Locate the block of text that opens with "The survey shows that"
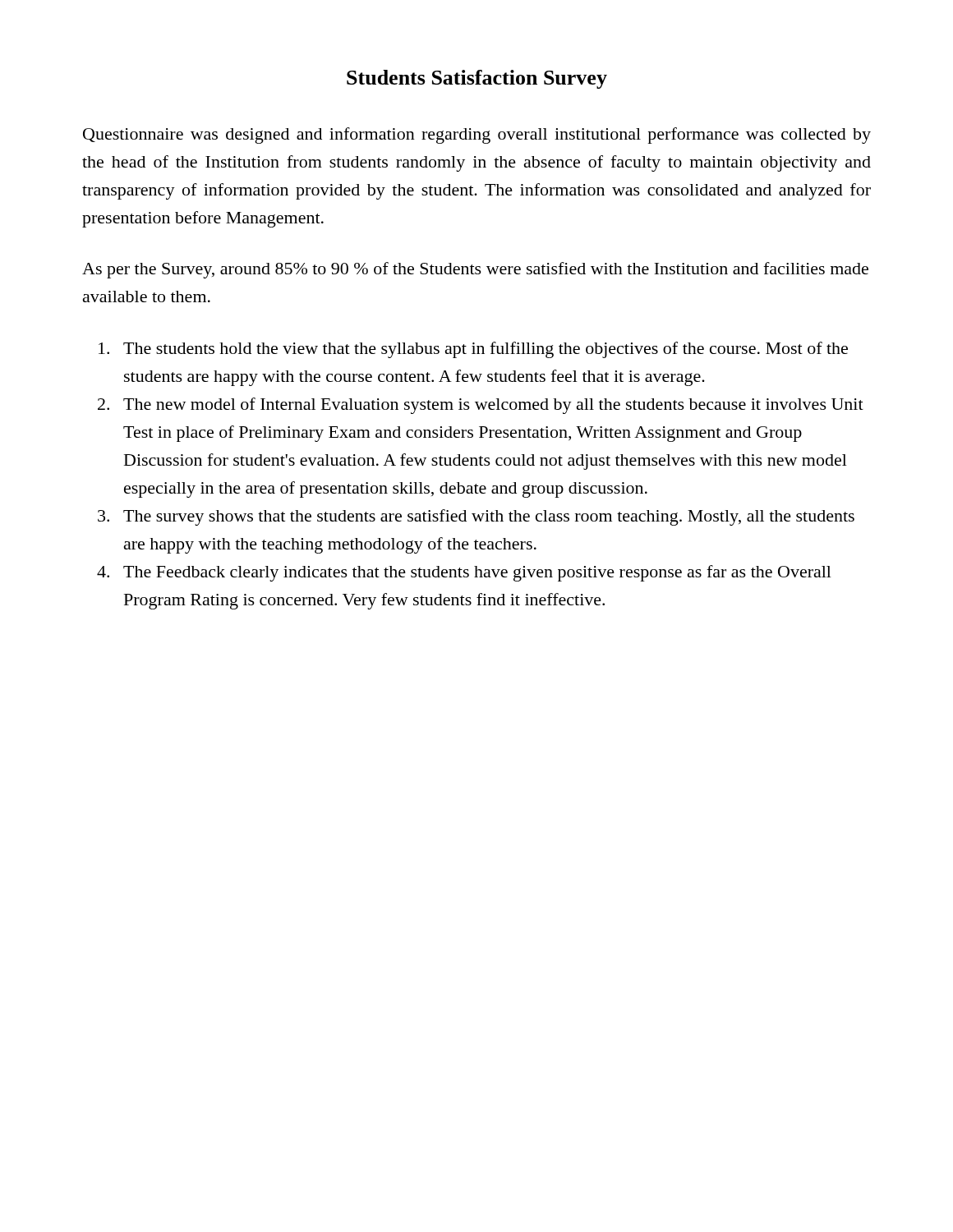Viewport: 953px width, 1232px height. [493, 530]
